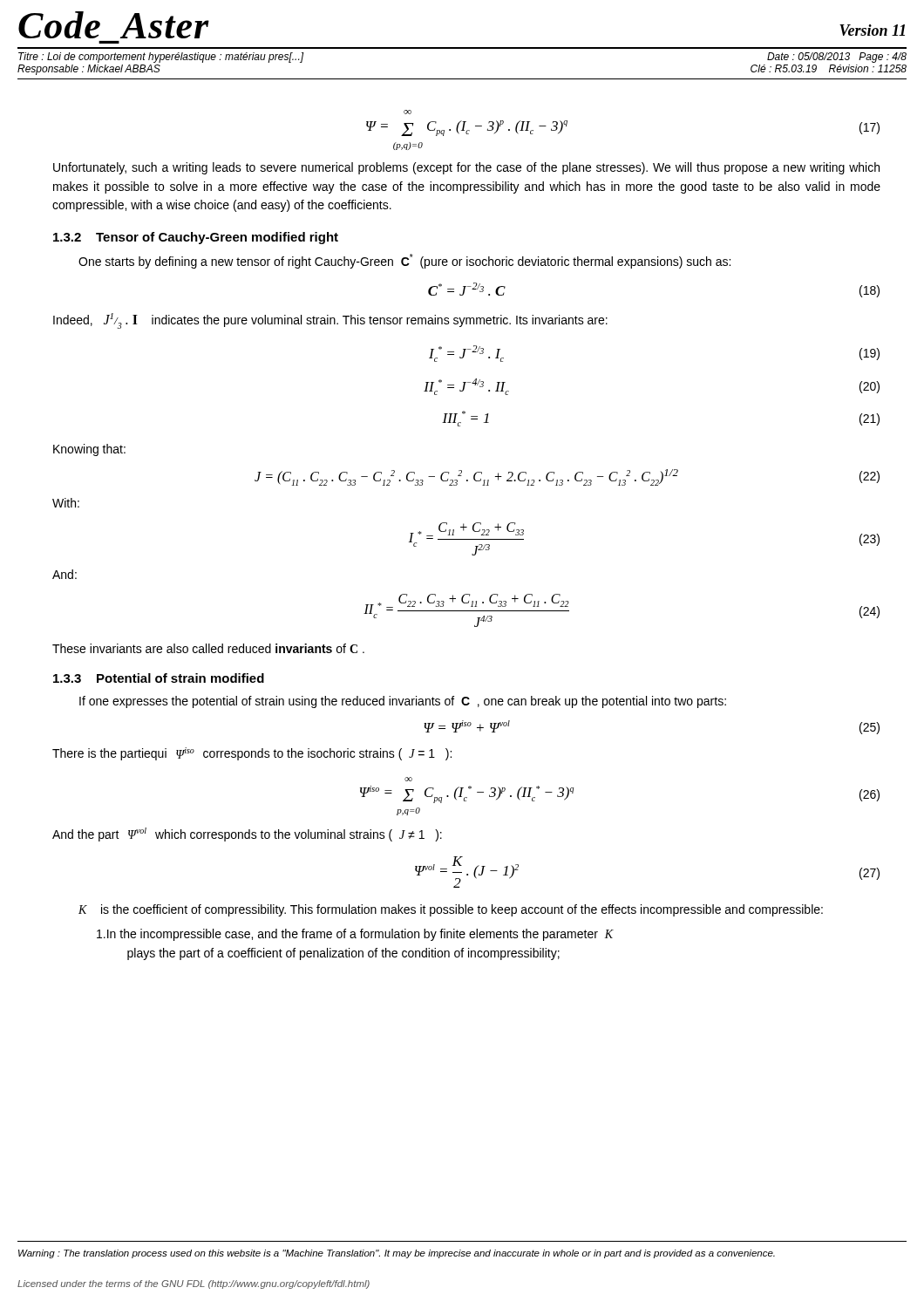Select the text block starting "IIc* = J−4/3"
This screenshot has width=924, height=1308.
tap(463, 387)
